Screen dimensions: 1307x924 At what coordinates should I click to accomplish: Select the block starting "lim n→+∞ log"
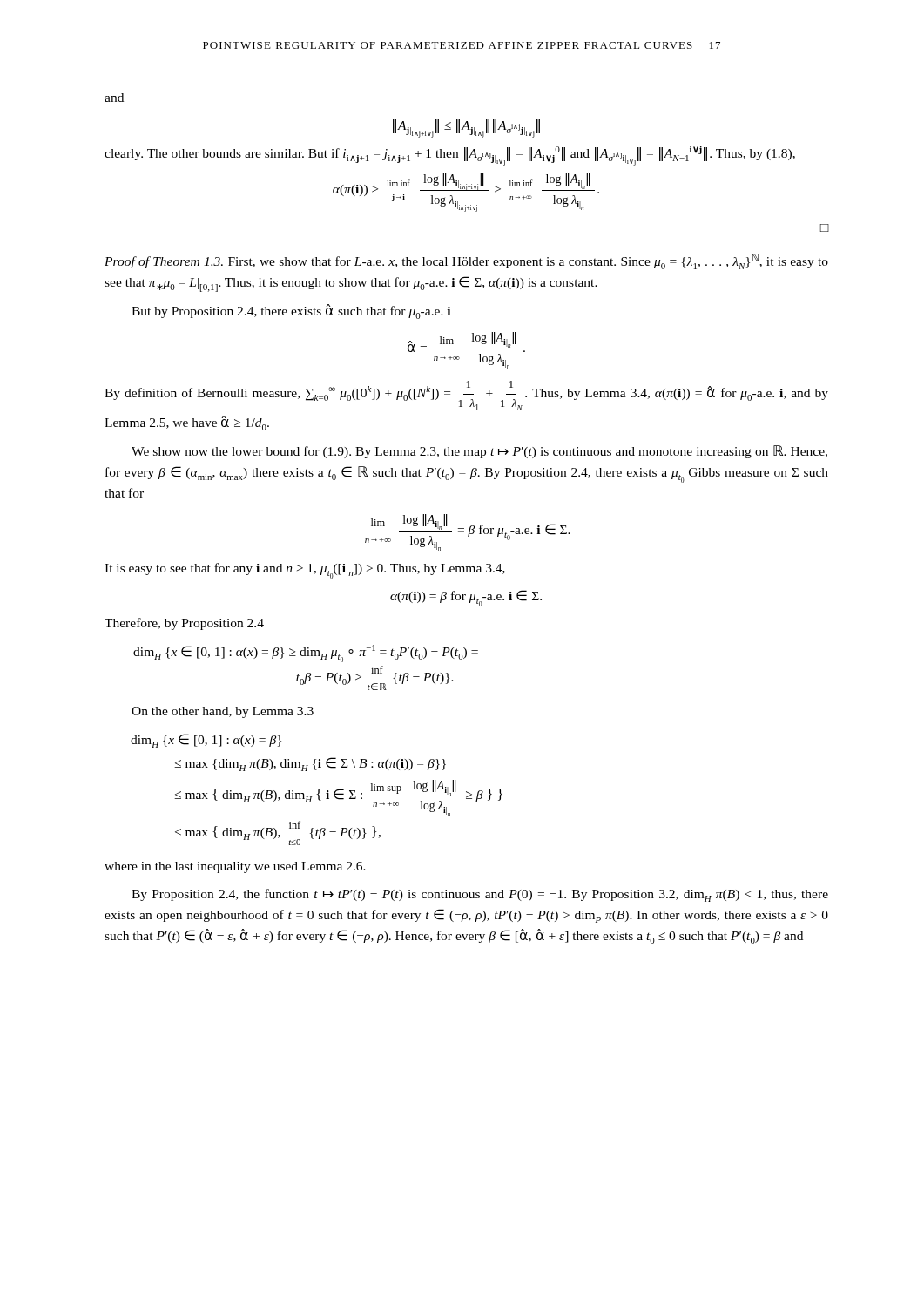[466, 532]
